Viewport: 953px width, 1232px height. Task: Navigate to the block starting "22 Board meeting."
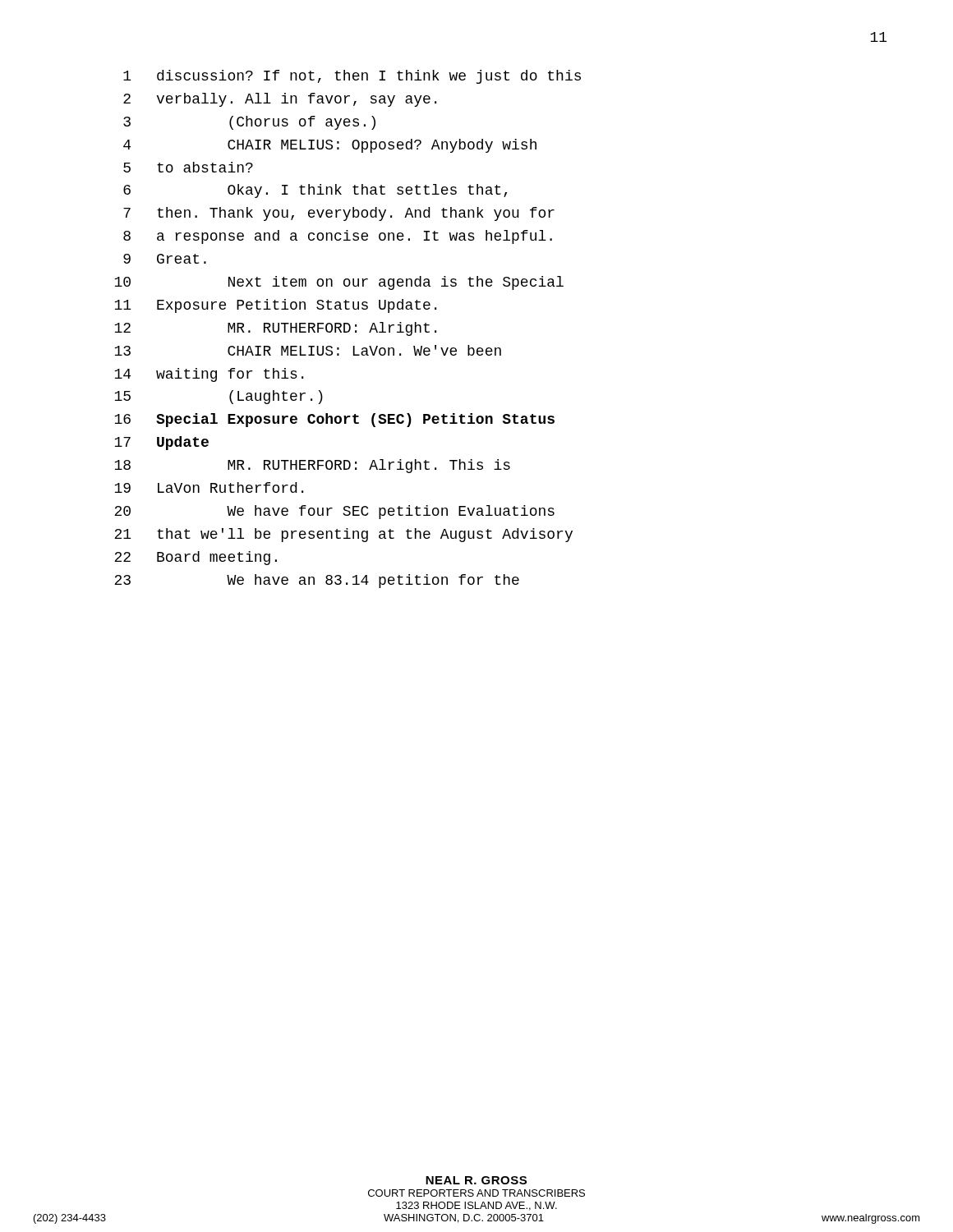click(196, 558)
